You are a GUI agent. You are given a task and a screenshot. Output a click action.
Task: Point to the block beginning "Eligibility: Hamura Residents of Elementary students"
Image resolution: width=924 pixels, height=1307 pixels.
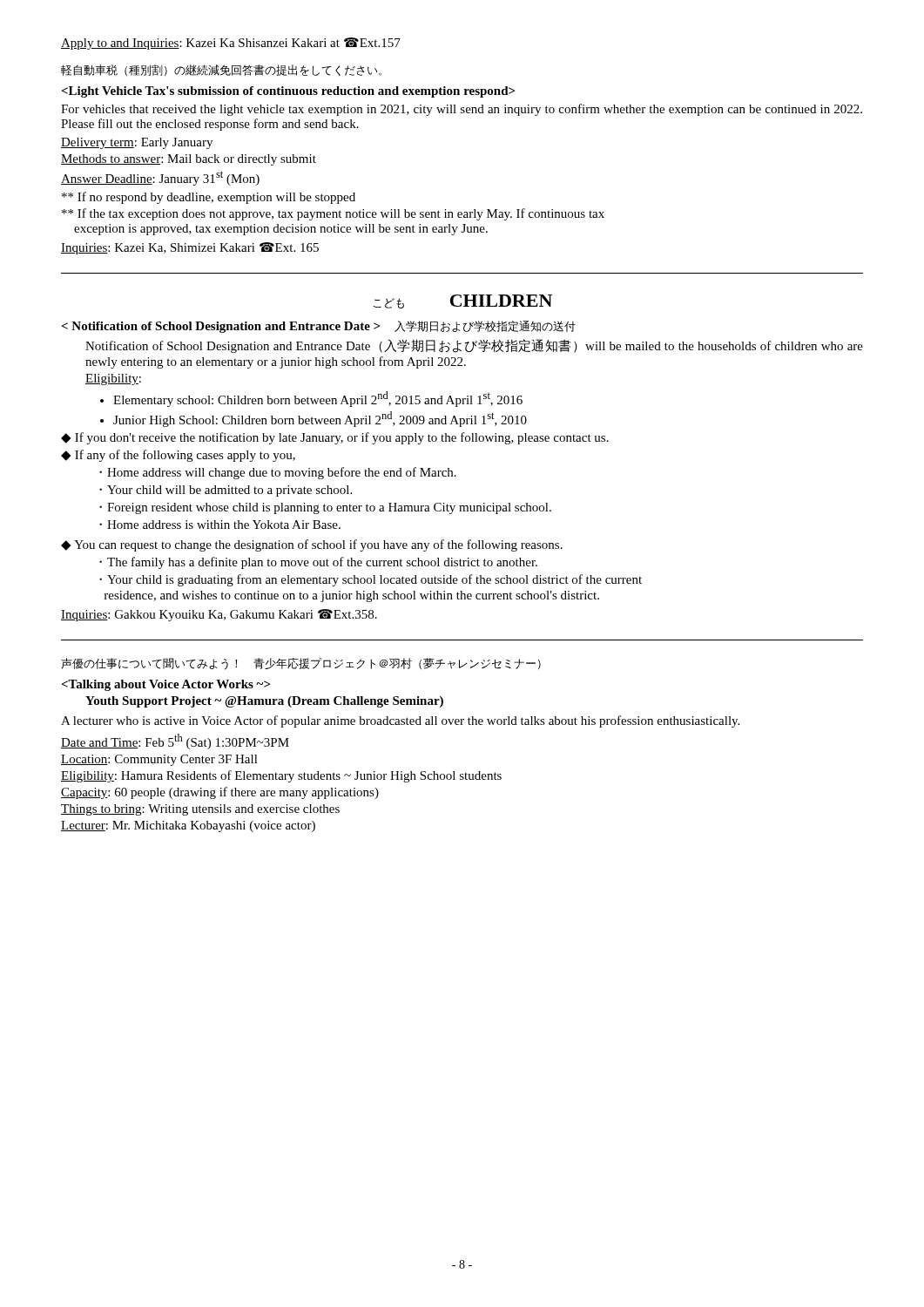point(281,776)
